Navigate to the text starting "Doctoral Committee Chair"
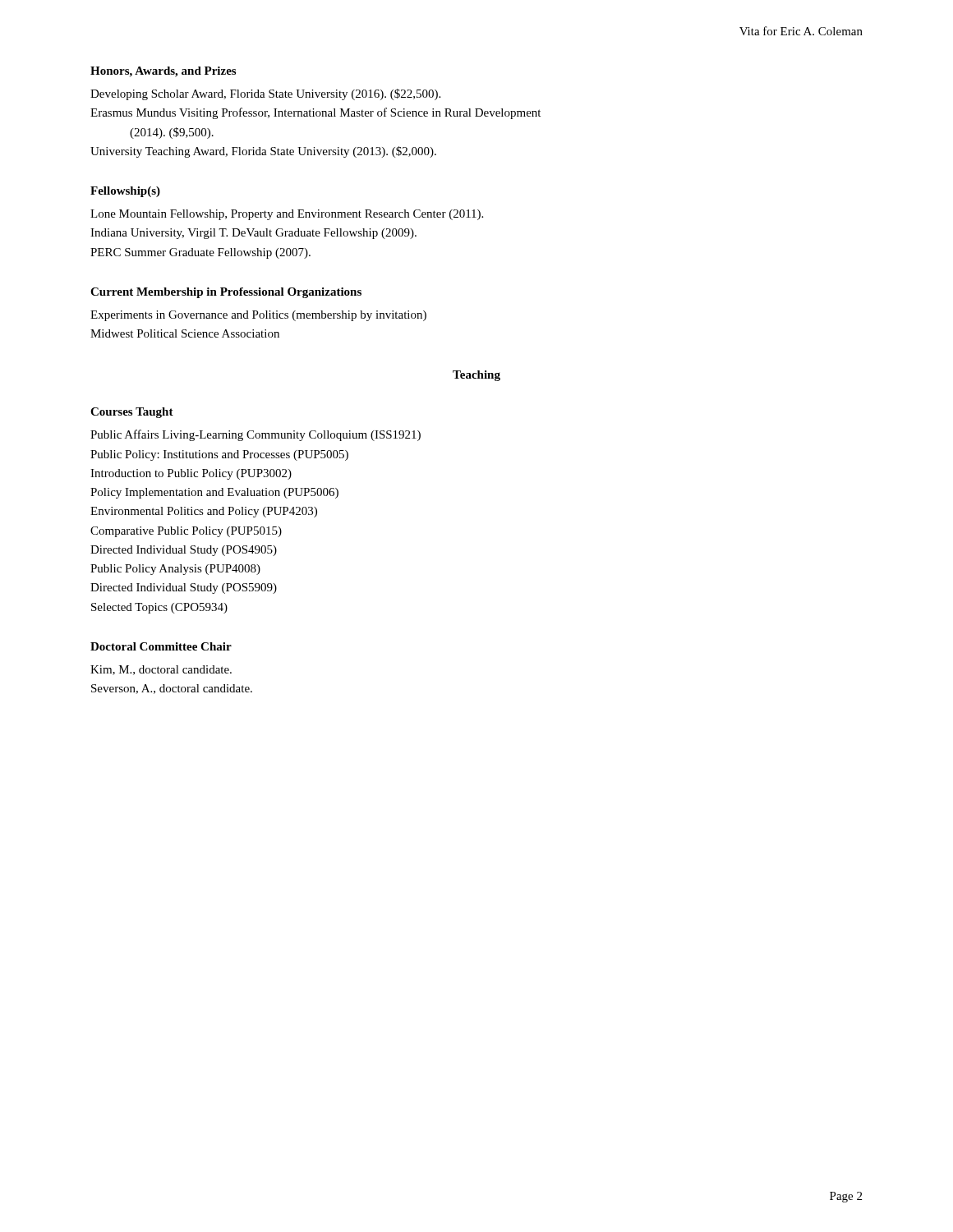Image resolution: width=953 pixels, height=1232 pixels. coord(161,646)
